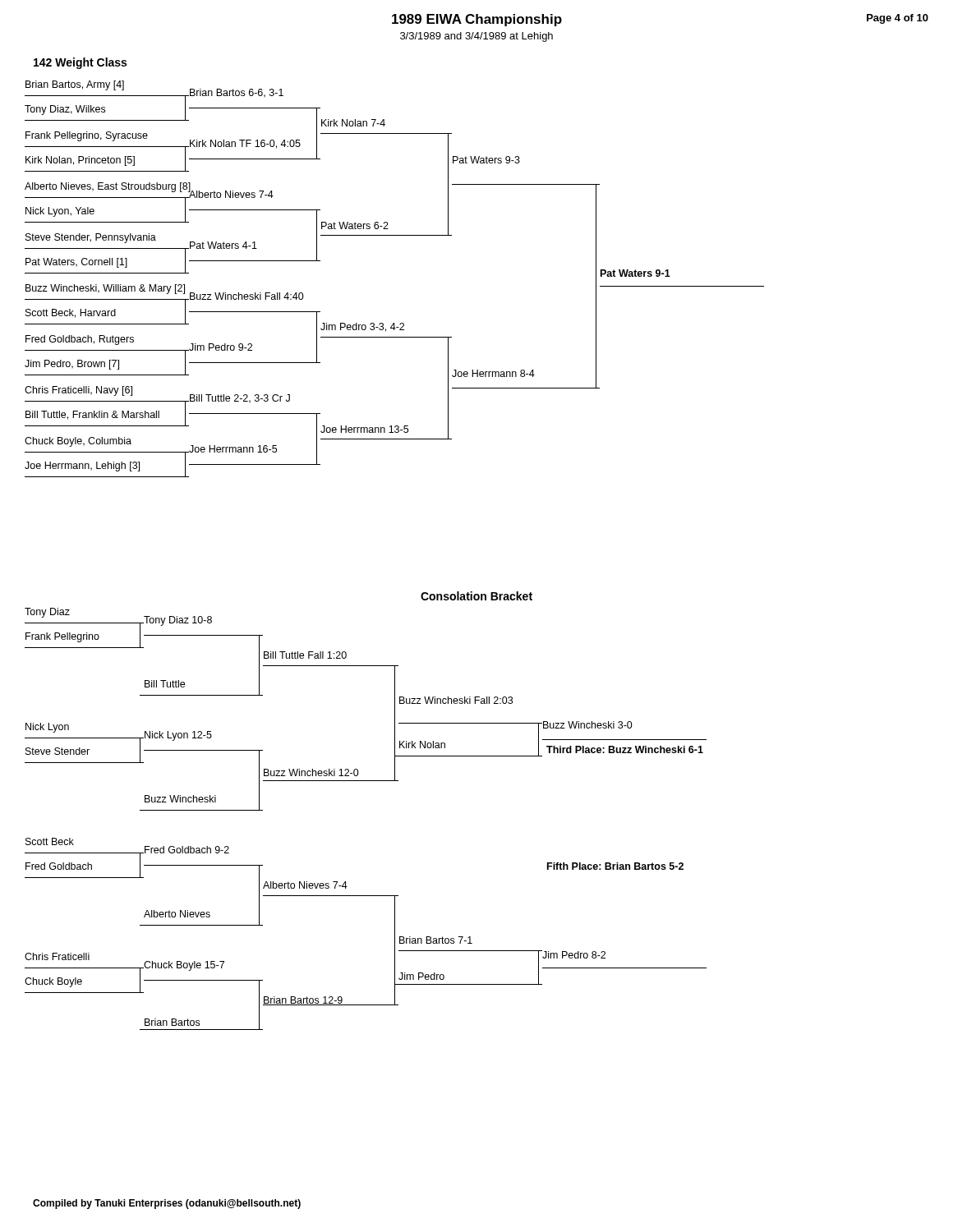The image size is (953, 1232).
Task: Find the text starting "1989 EIWA Championship"
Action: click(476, 19)
